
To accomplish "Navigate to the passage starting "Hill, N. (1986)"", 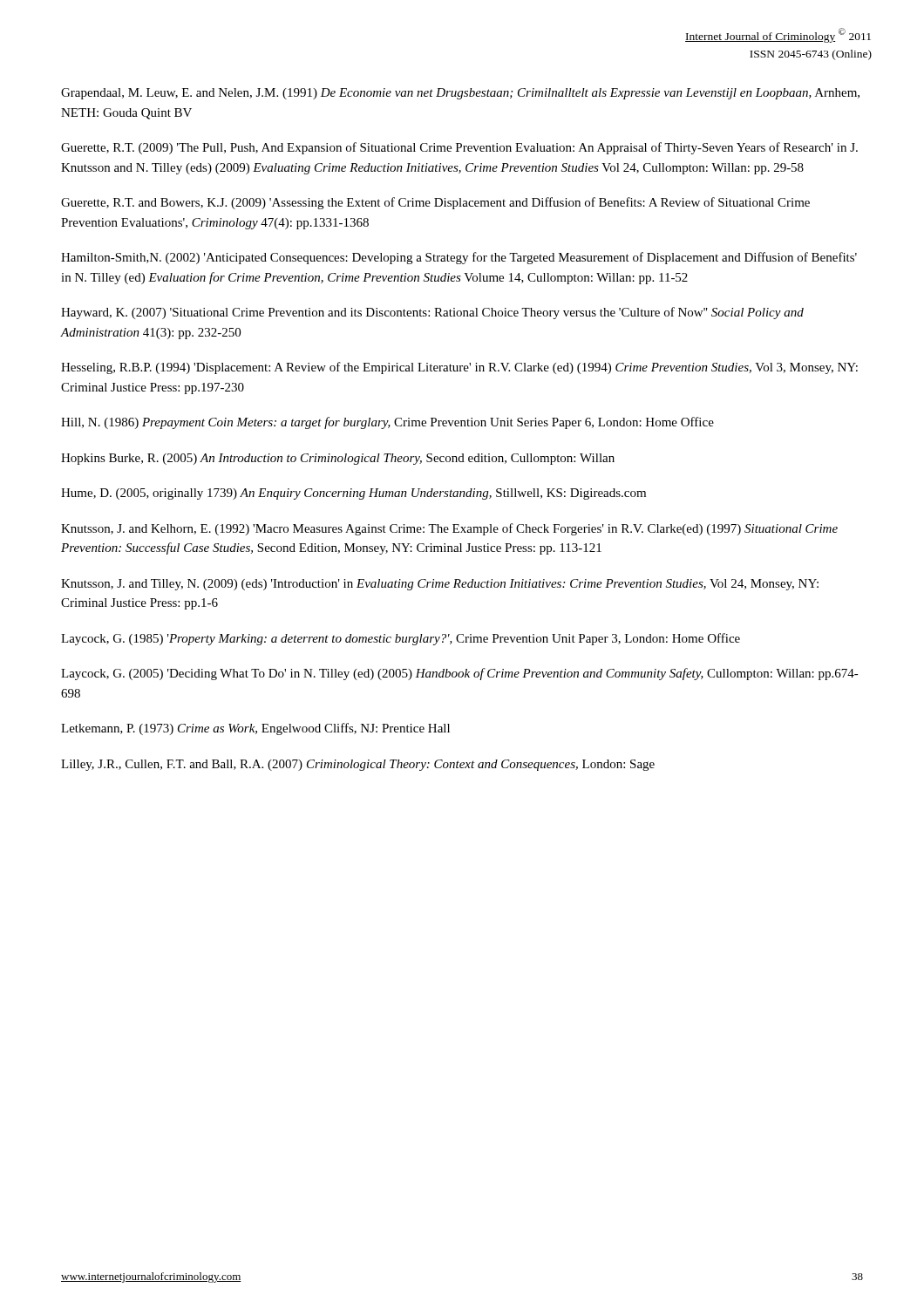I will pos(387,422).
